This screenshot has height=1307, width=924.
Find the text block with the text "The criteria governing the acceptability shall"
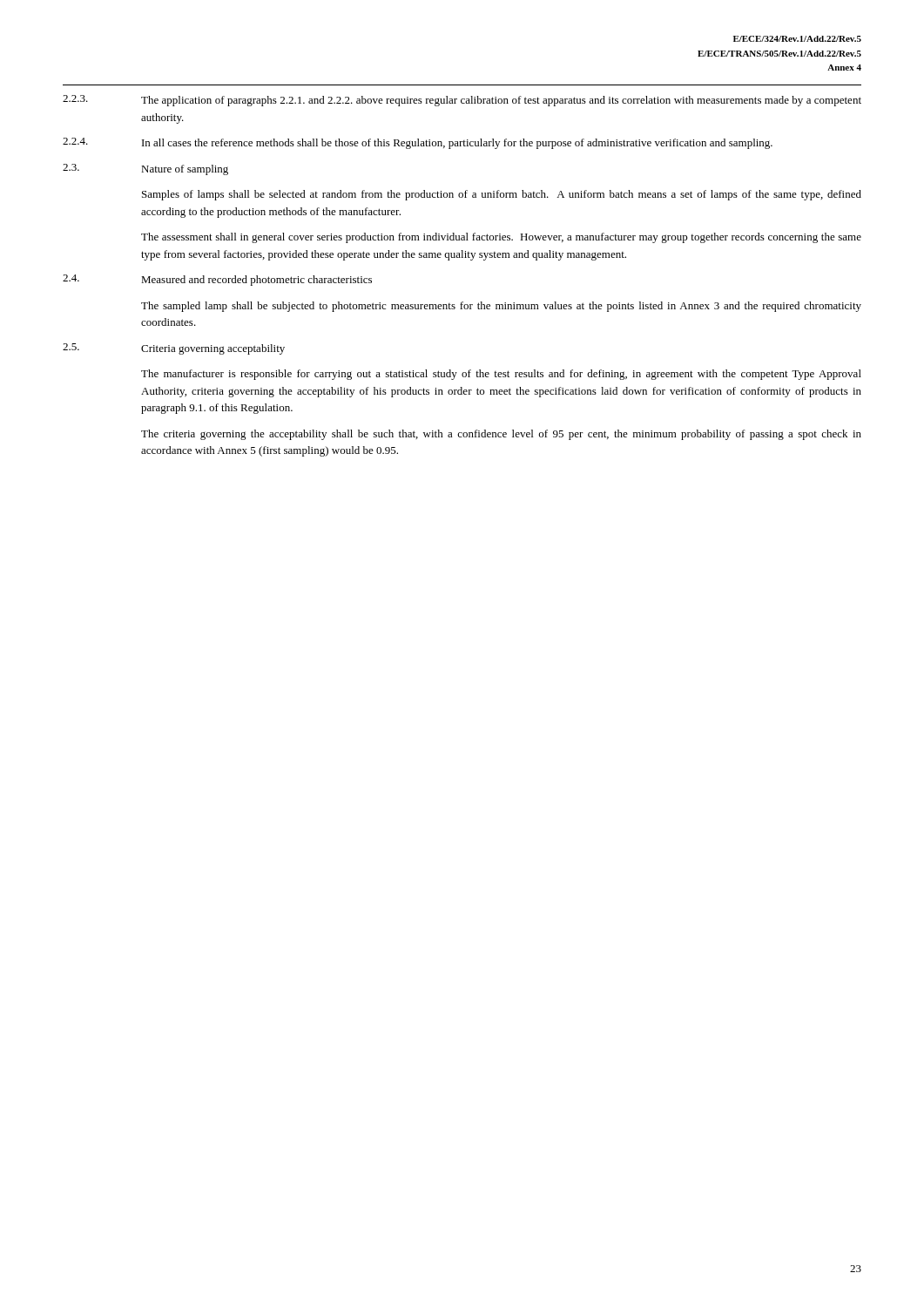click(501, 442)
